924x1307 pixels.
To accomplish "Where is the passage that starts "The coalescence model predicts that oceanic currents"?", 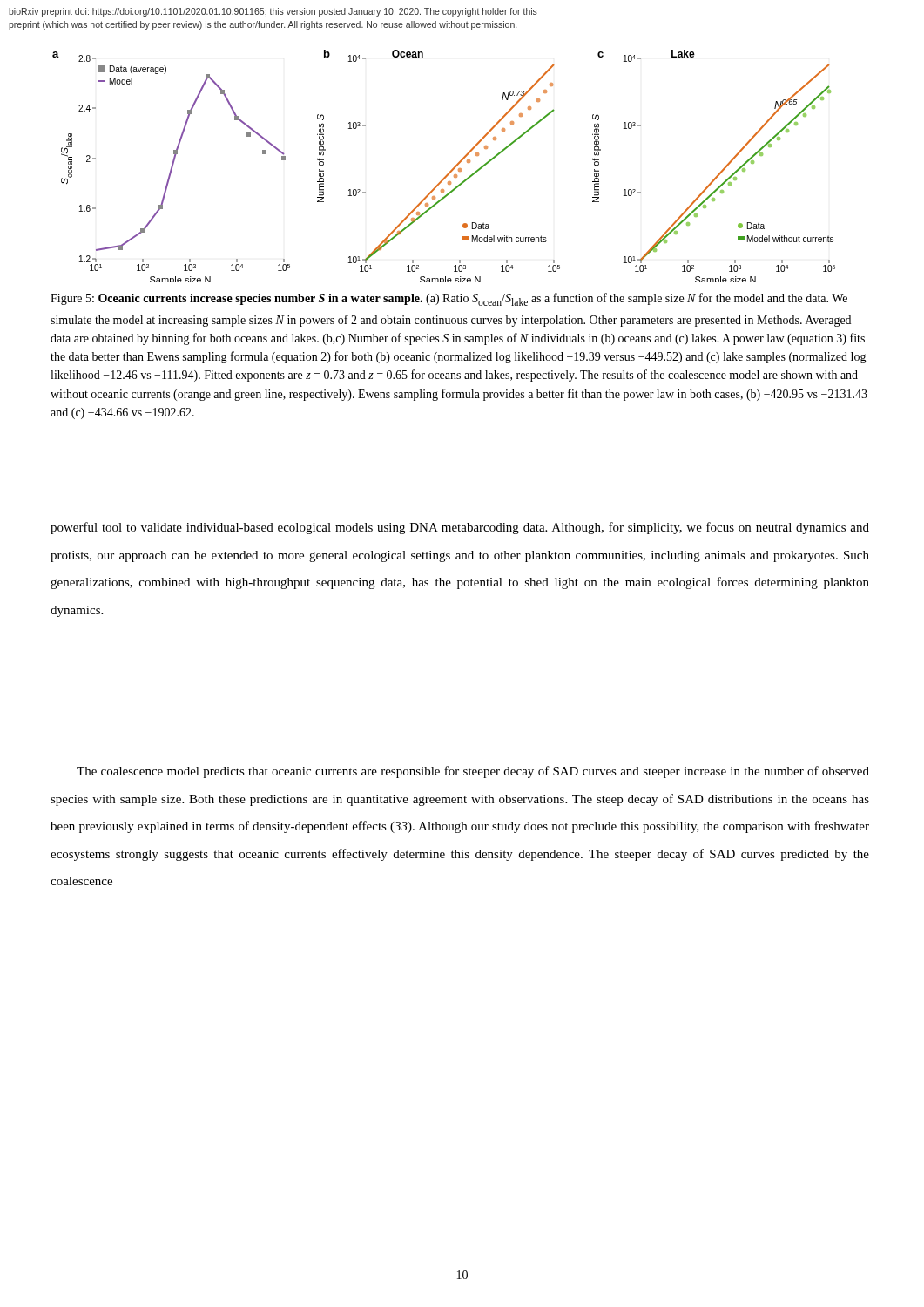I will 460,826.
